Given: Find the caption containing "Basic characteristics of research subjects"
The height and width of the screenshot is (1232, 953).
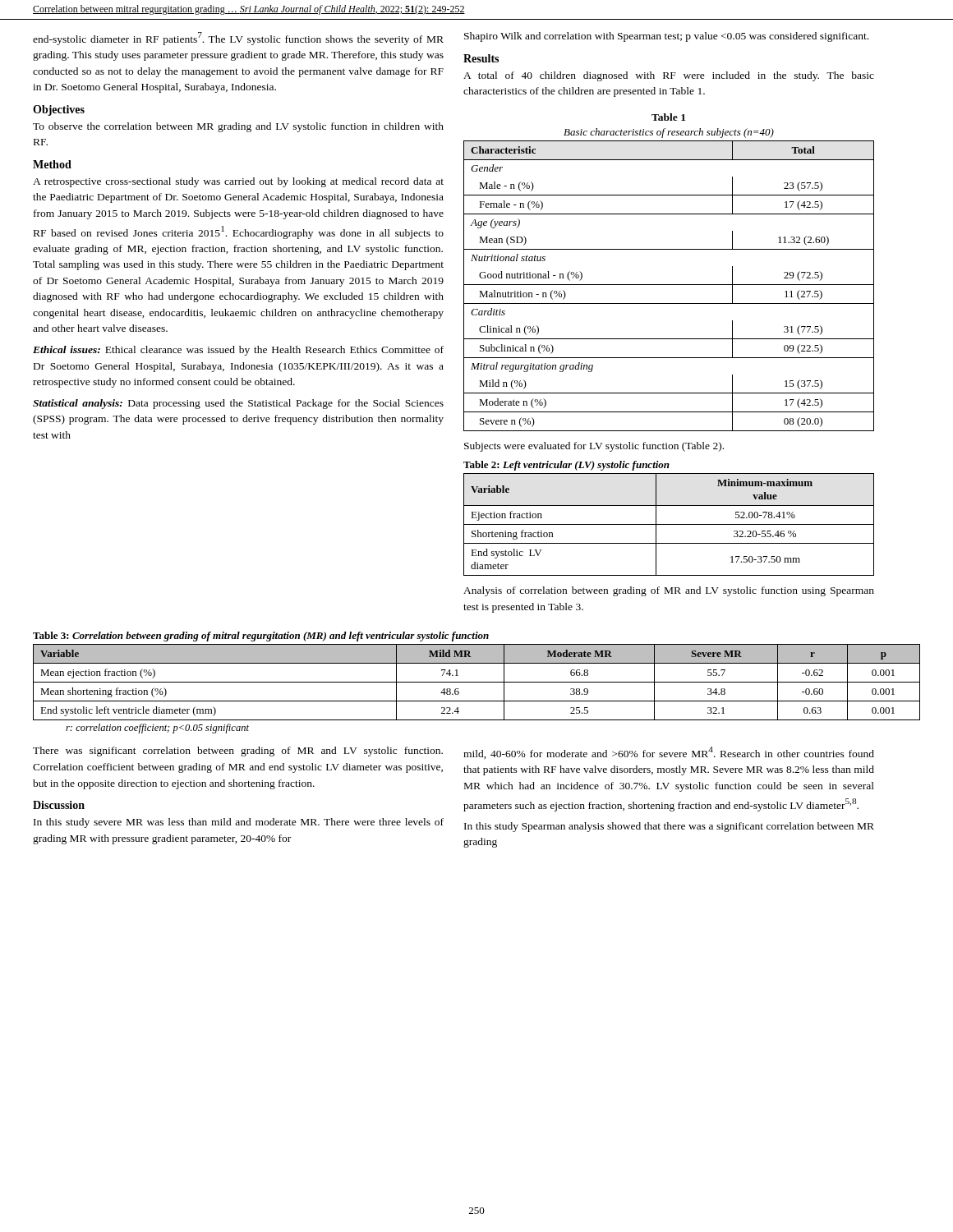Looking at the screenshot, I should tap(669, 132).
